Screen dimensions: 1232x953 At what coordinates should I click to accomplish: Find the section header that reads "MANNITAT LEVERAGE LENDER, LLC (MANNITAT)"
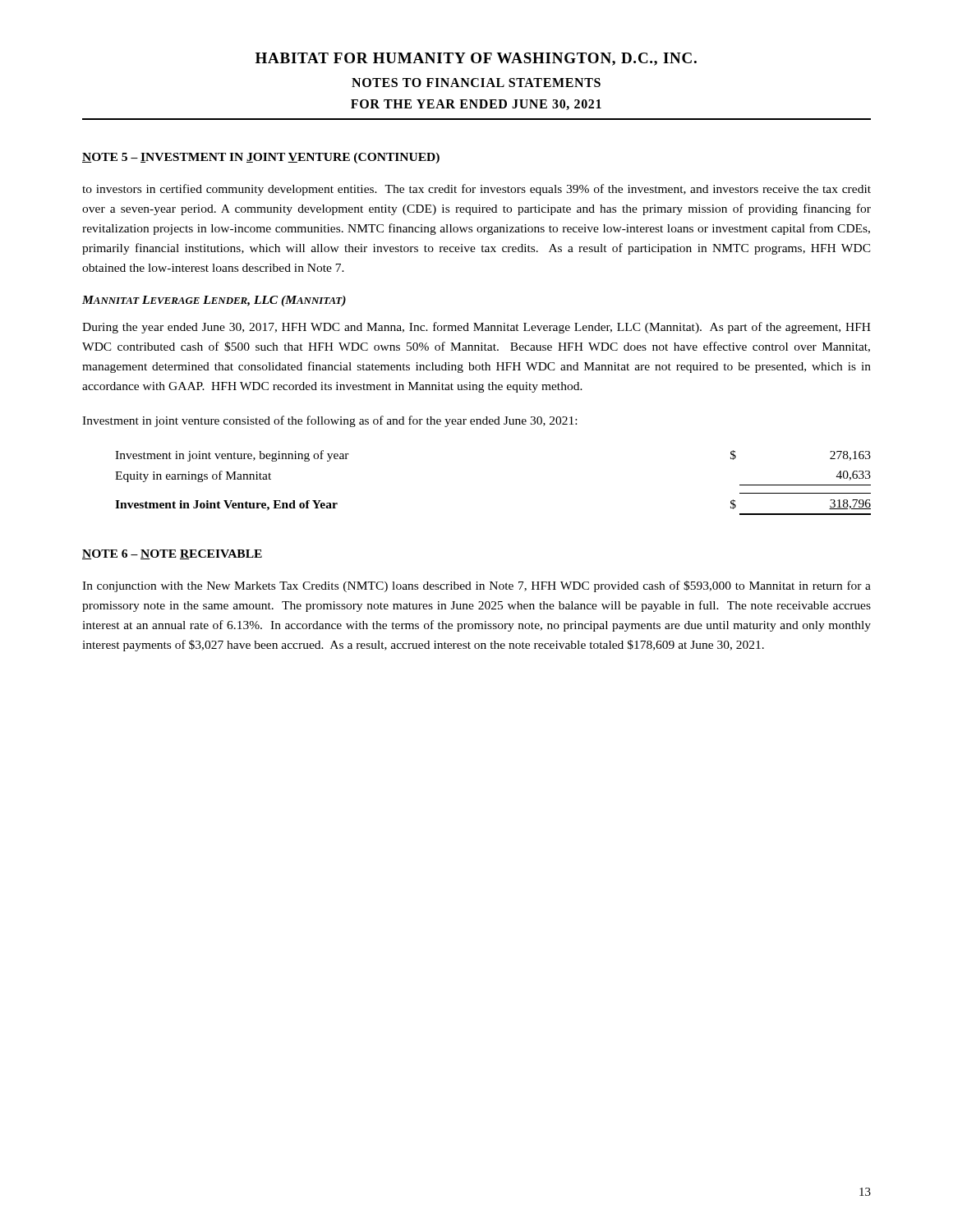(x=214, y=299)
